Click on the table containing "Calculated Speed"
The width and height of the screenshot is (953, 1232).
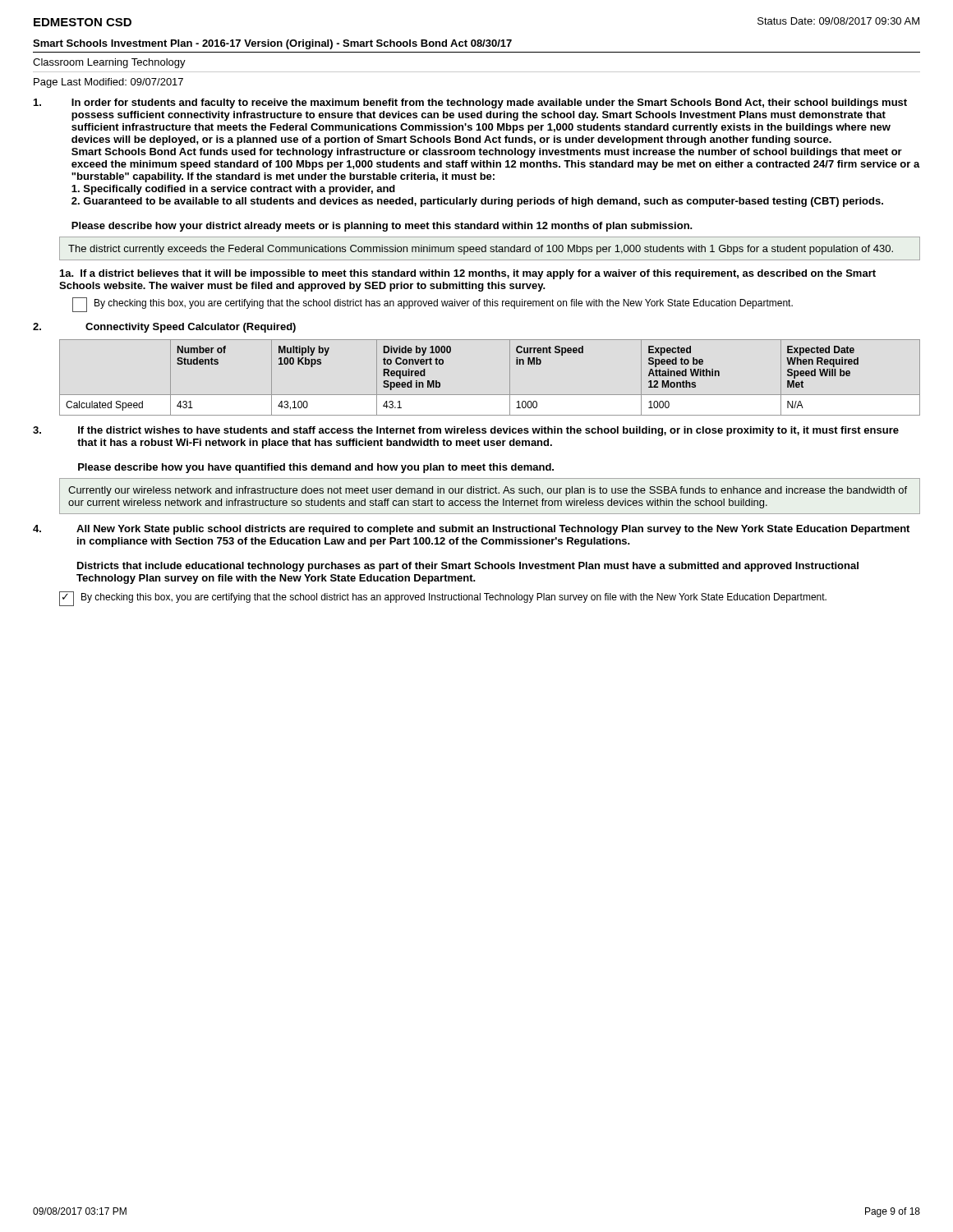coord(476,377)
